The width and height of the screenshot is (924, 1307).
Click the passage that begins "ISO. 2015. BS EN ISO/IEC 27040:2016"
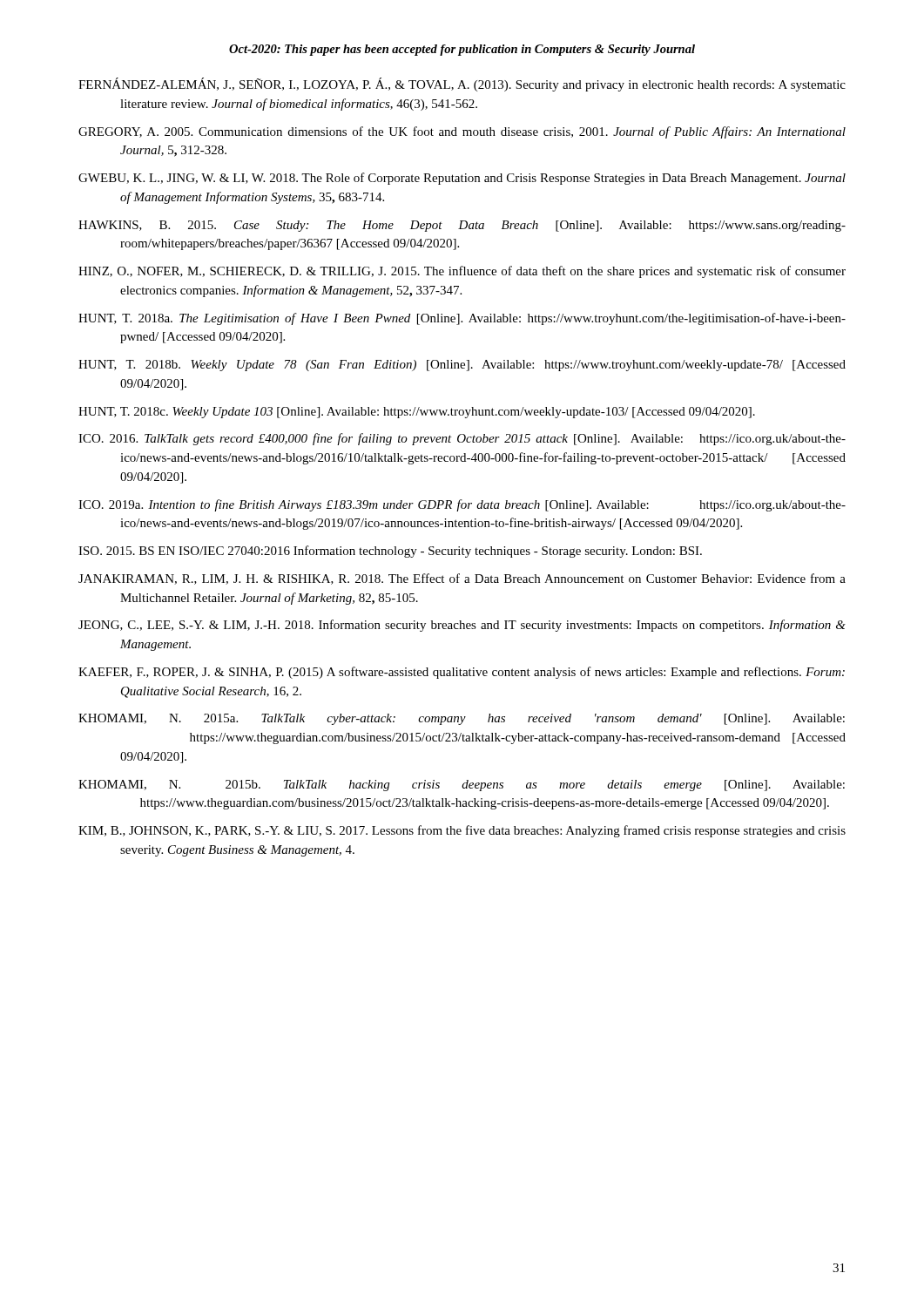(462, 551)
